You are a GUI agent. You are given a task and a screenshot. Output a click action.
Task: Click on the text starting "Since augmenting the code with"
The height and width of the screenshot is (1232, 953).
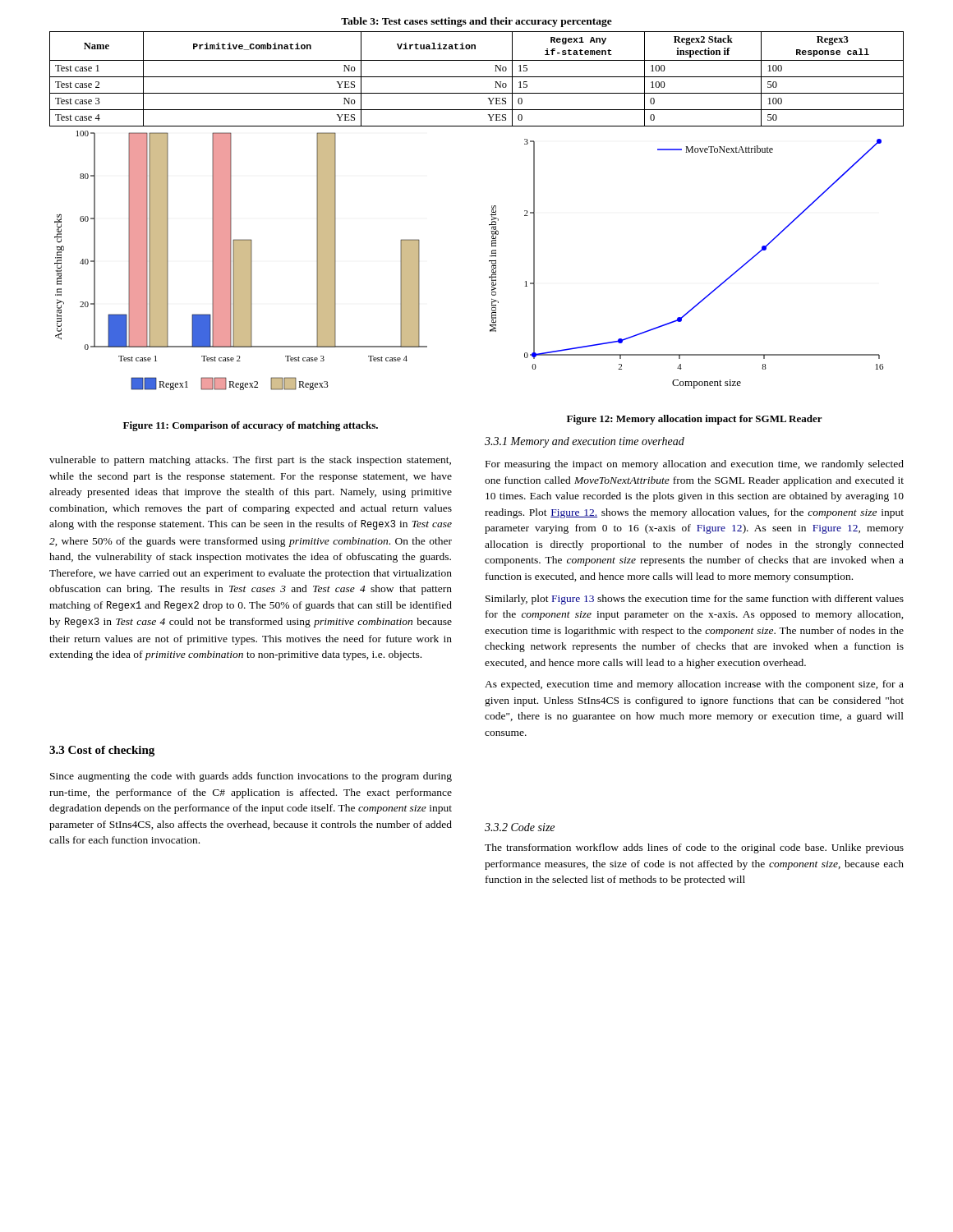click(x=251, y=808)
